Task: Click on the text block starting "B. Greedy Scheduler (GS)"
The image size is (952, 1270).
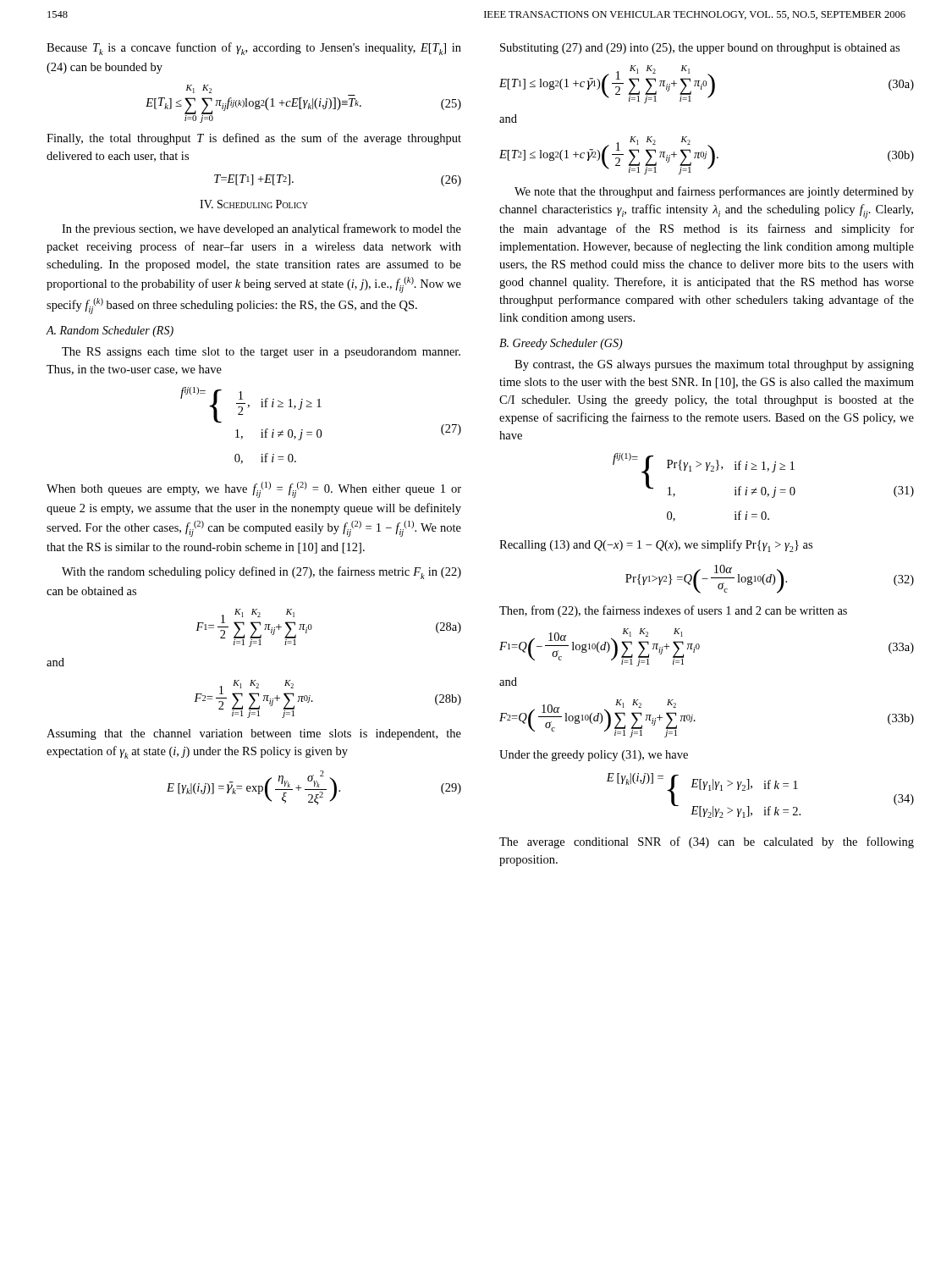Action: click(561, 344)
